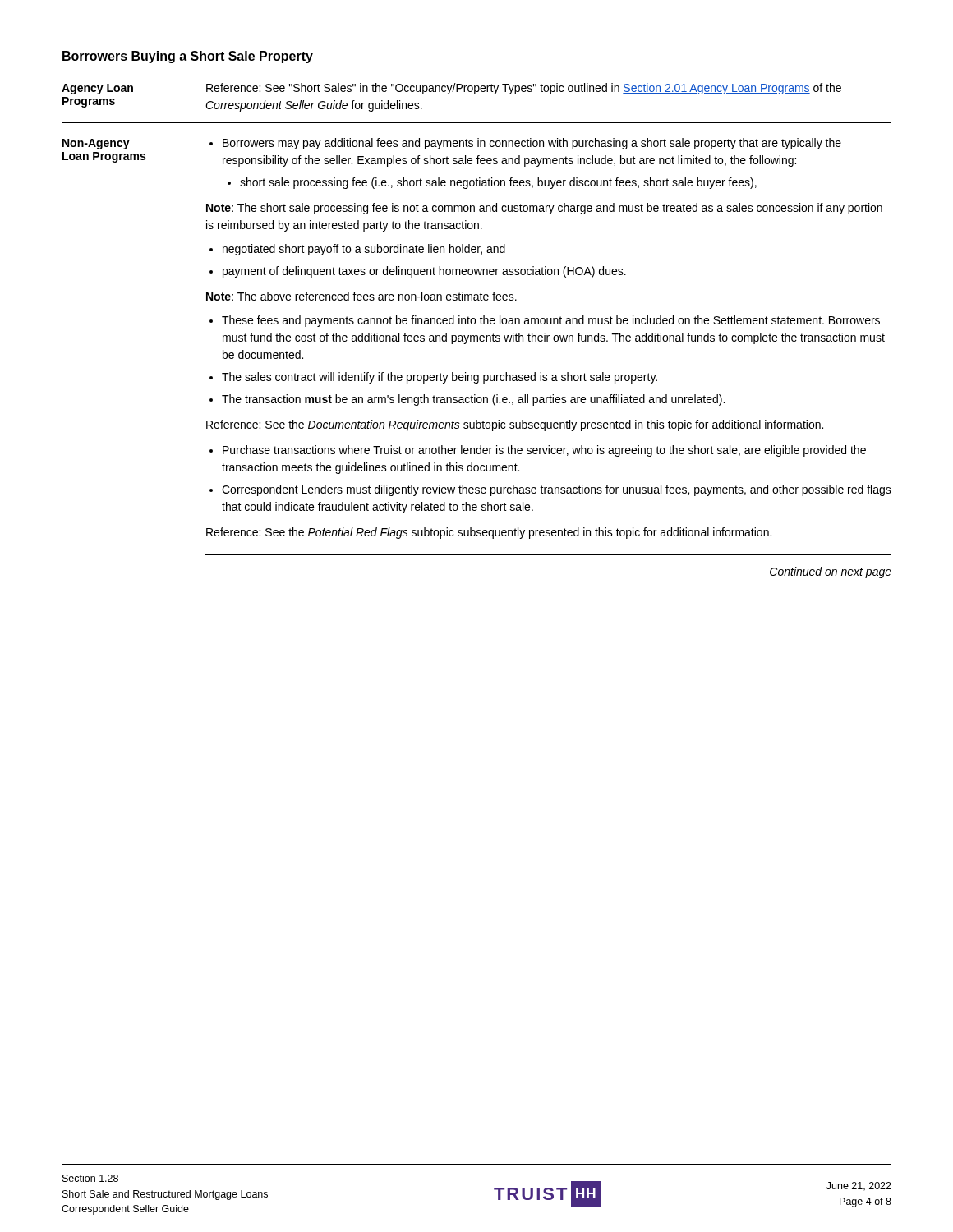Where is the passage that starts "negotiated short payoff"?
This screenshot has height=1232, width=953.
pos(364,249)
